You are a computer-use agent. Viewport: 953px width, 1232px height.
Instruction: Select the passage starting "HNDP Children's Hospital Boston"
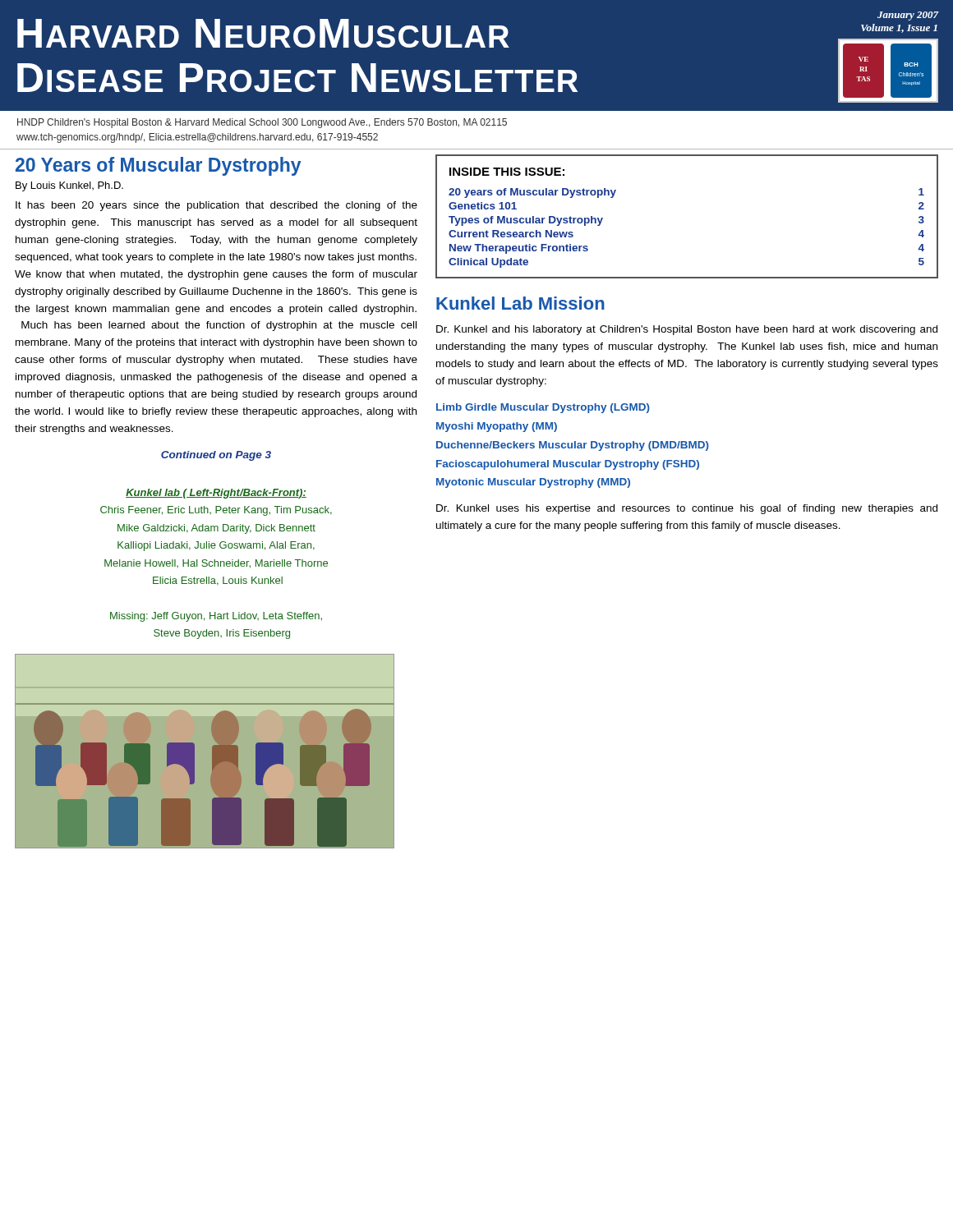(x=262, y=130)
